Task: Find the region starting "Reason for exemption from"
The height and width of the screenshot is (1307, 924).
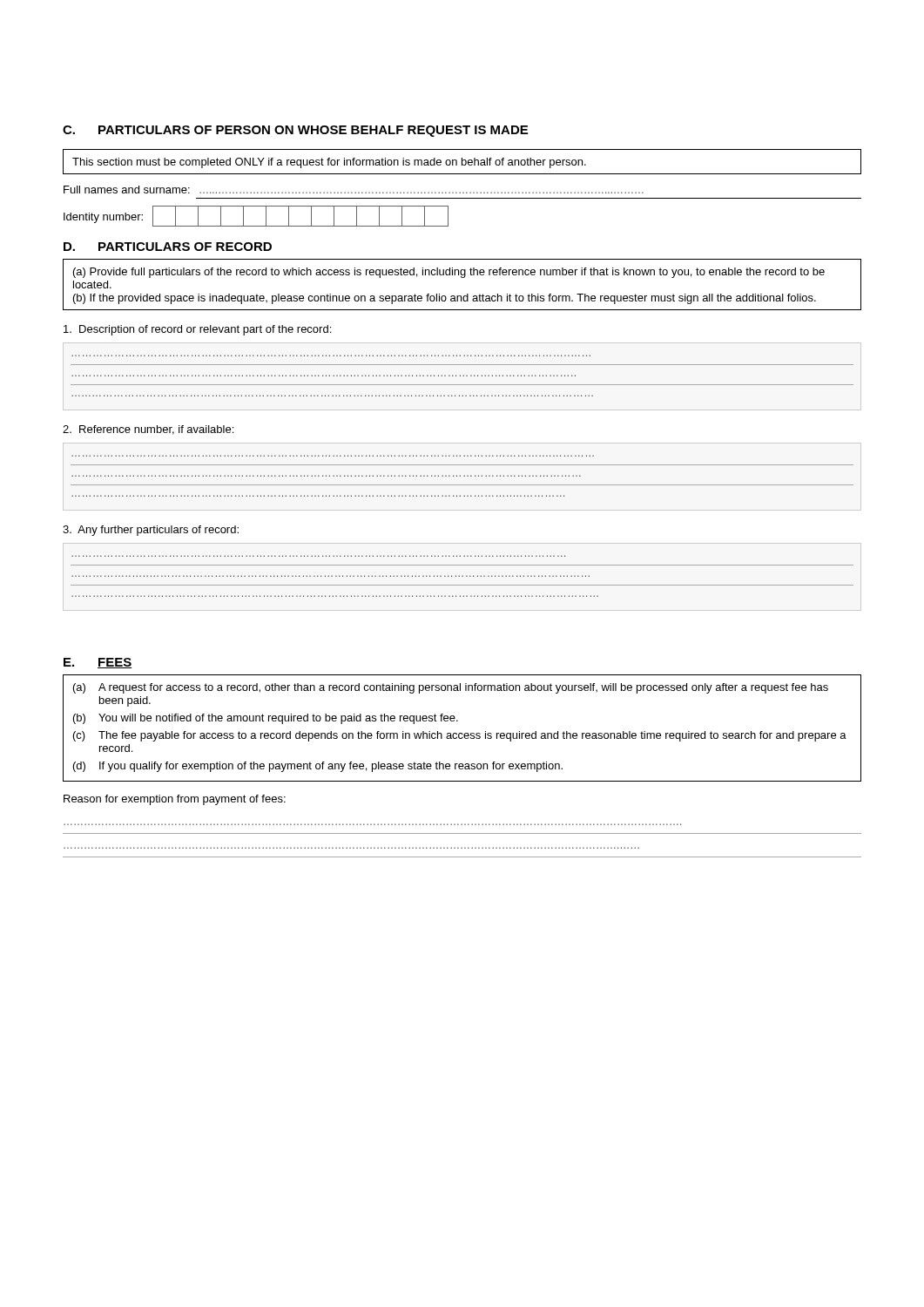Action: [174, 799]
